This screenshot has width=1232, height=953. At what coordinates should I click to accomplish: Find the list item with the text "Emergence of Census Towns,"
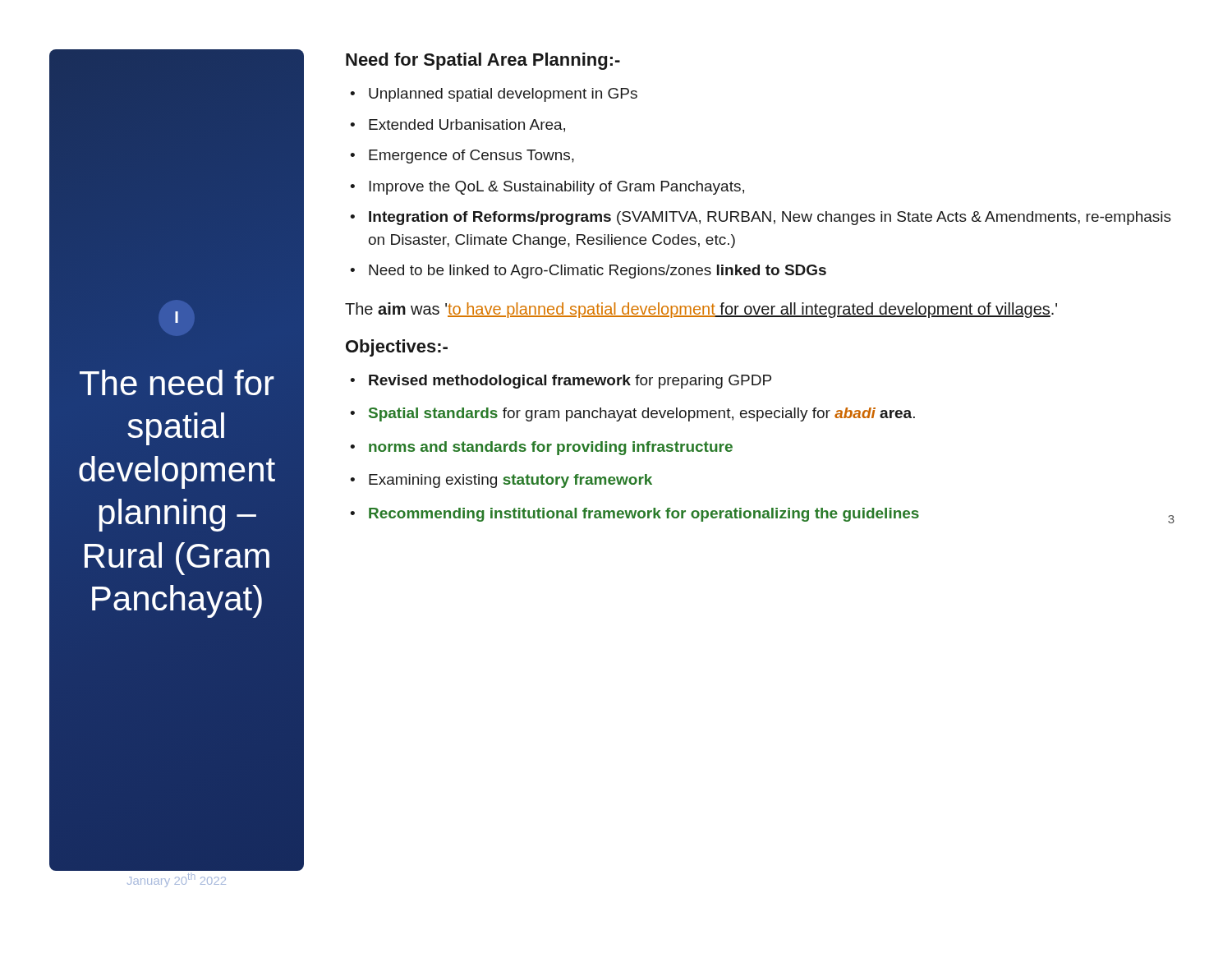point(471,155)
